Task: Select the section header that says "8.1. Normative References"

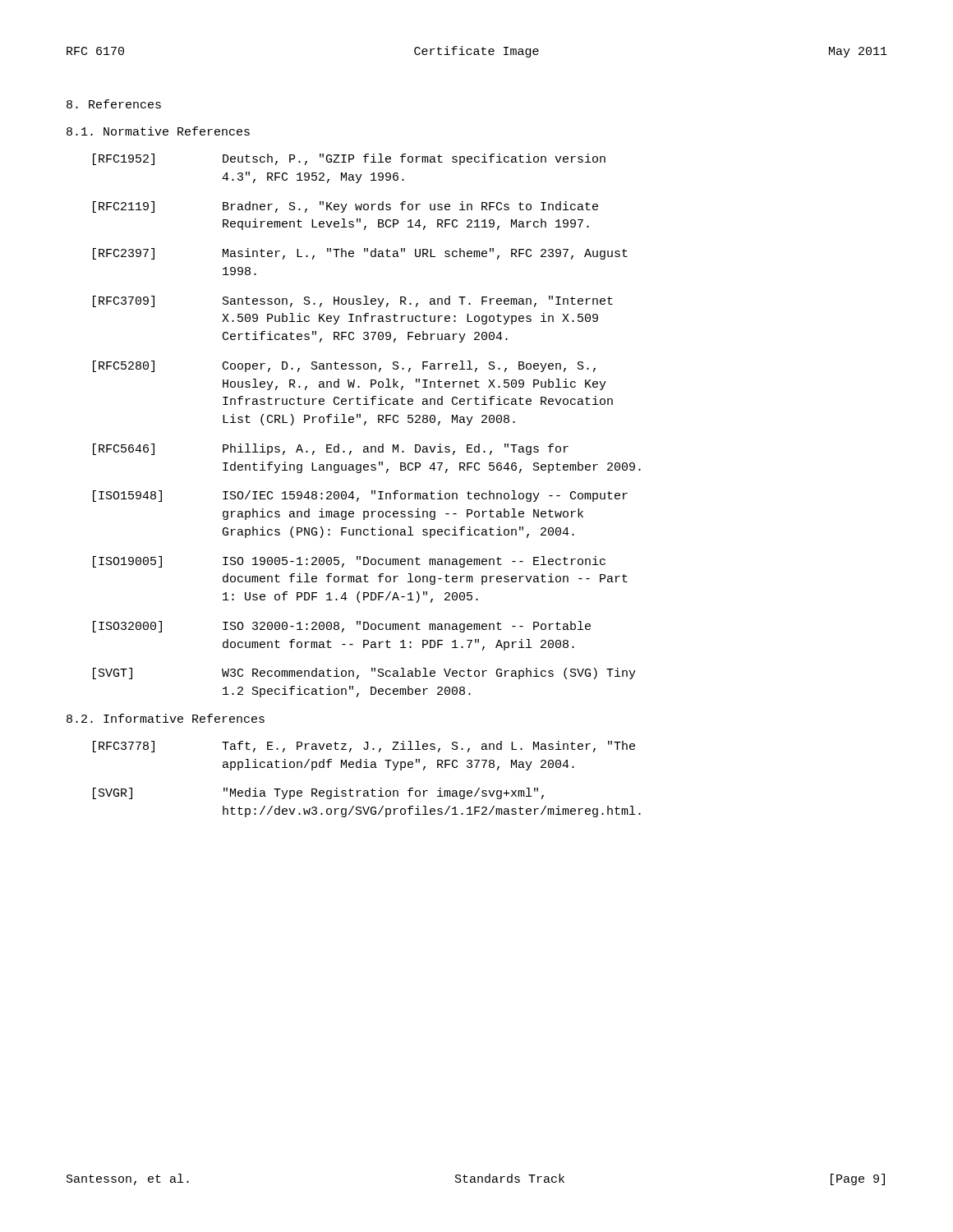Action: tap(158, 133)
